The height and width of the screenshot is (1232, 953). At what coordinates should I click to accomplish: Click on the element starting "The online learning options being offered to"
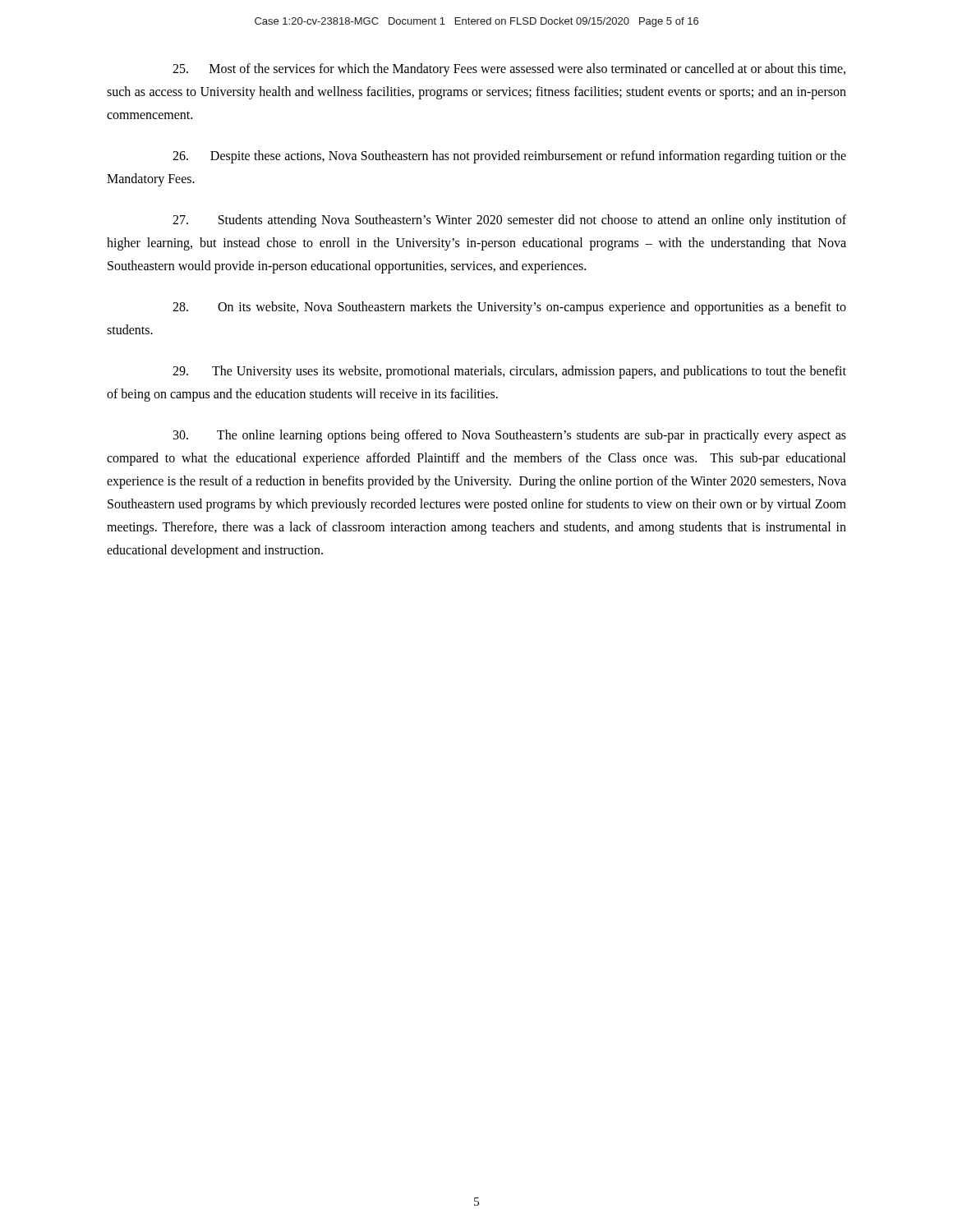(476, 492)
